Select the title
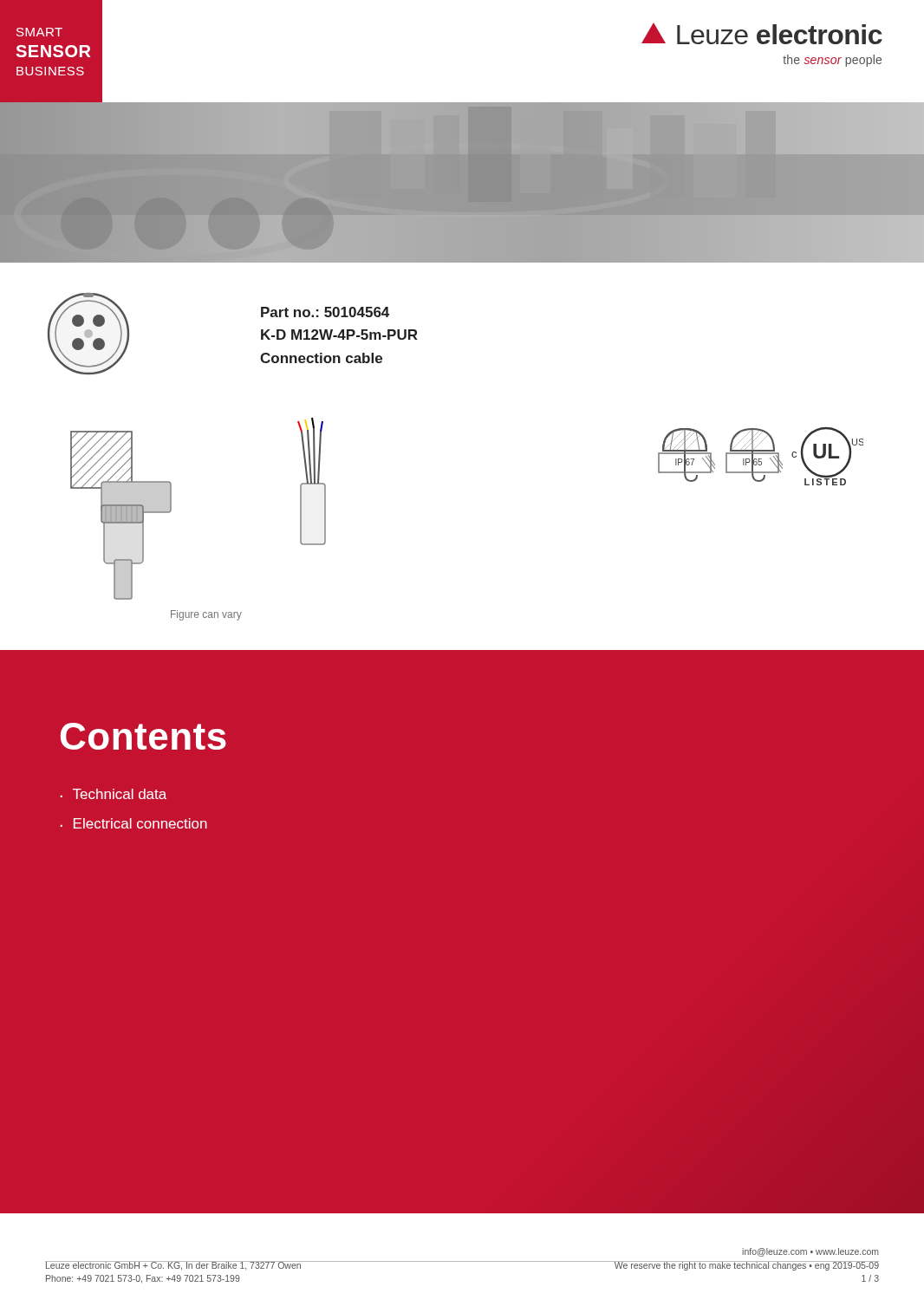The height and width of the screenshot is (1300, 924). click(x=143, y=736)
